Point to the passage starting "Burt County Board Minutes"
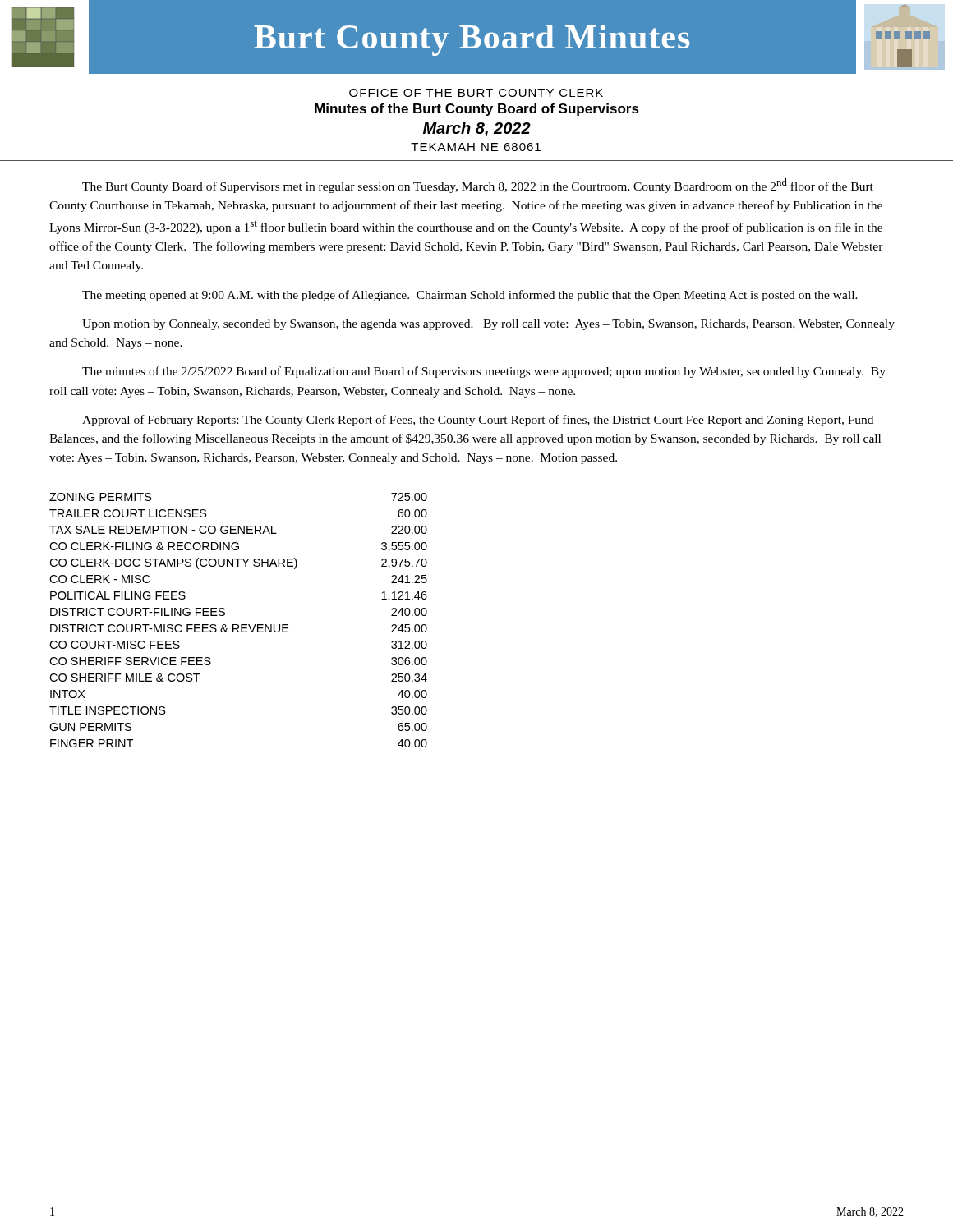Screen dimensions: 1232x953 click(472, 37)
